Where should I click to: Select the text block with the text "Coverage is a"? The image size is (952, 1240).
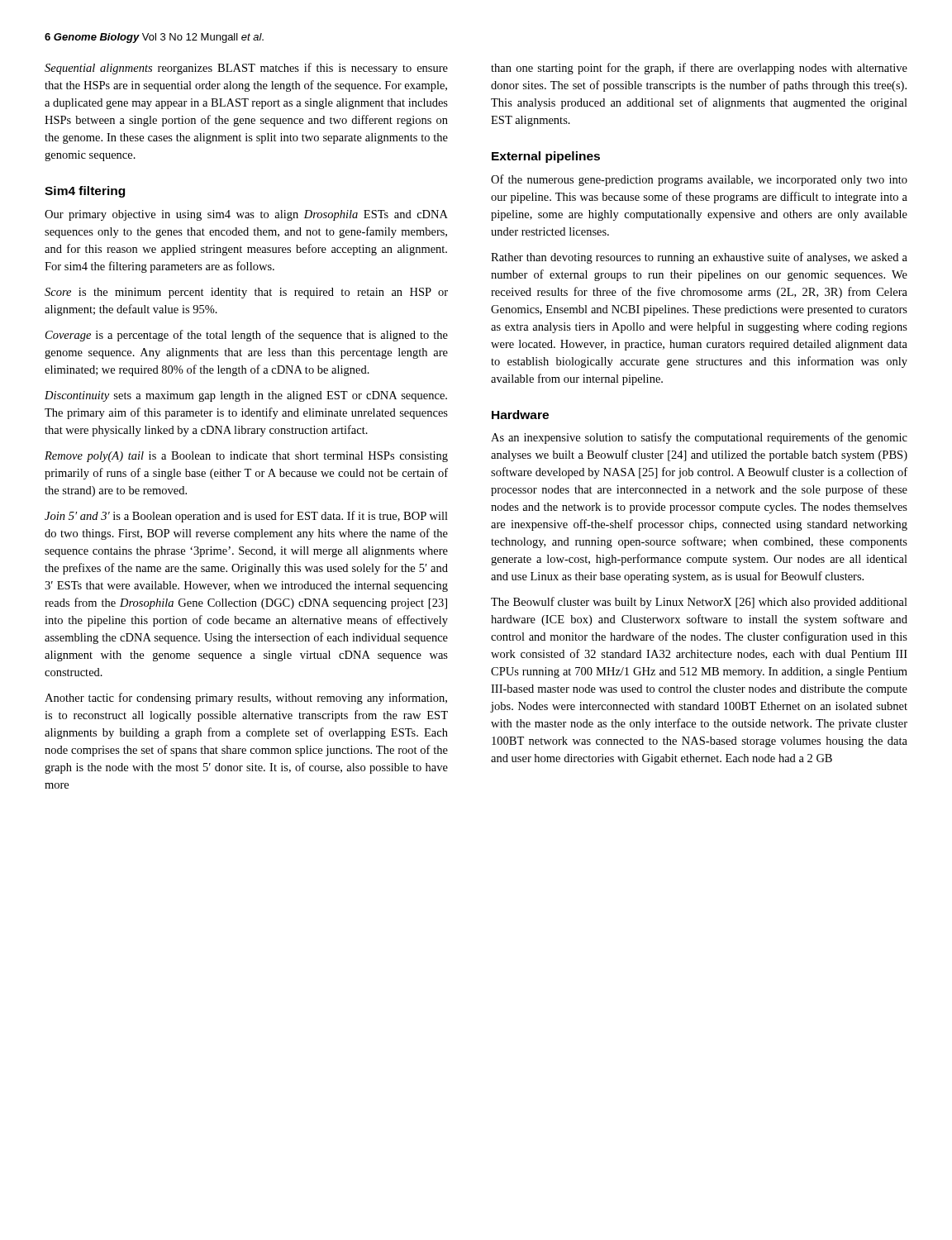[x=246, y=352]
